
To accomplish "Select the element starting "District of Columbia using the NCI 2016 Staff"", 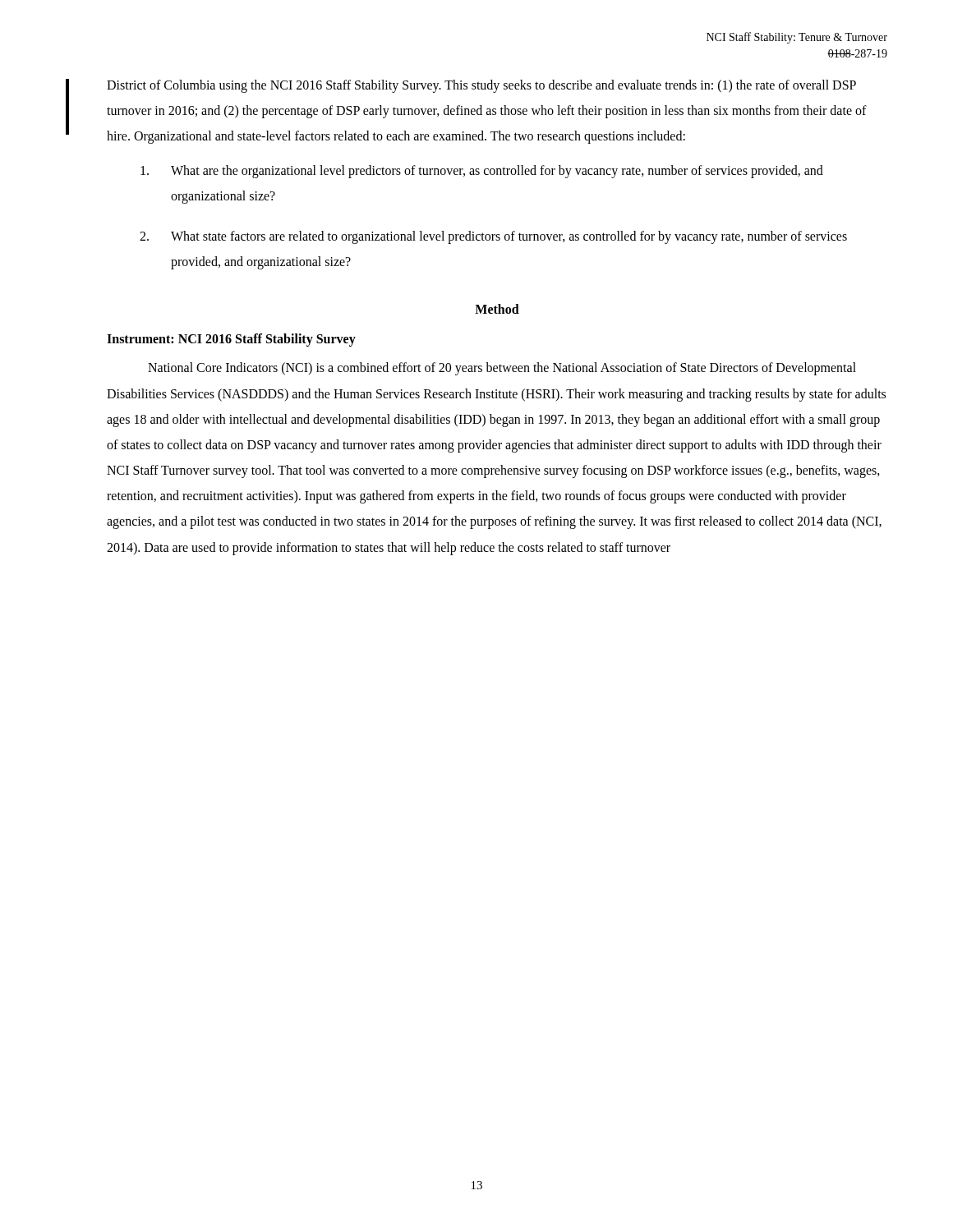I will click(487, 111).
